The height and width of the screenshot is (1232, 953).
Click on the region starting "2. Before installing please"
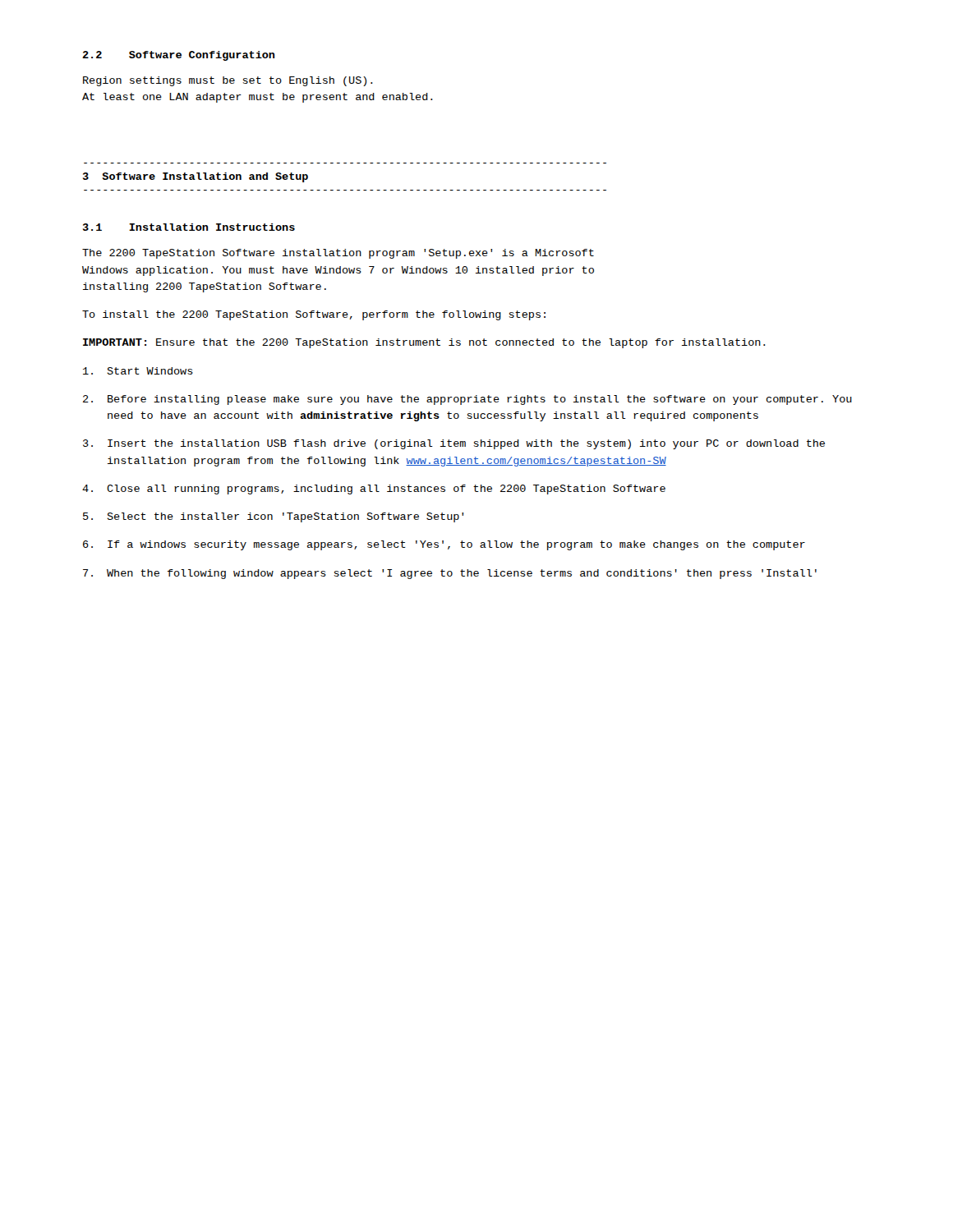tap(476, 408)
